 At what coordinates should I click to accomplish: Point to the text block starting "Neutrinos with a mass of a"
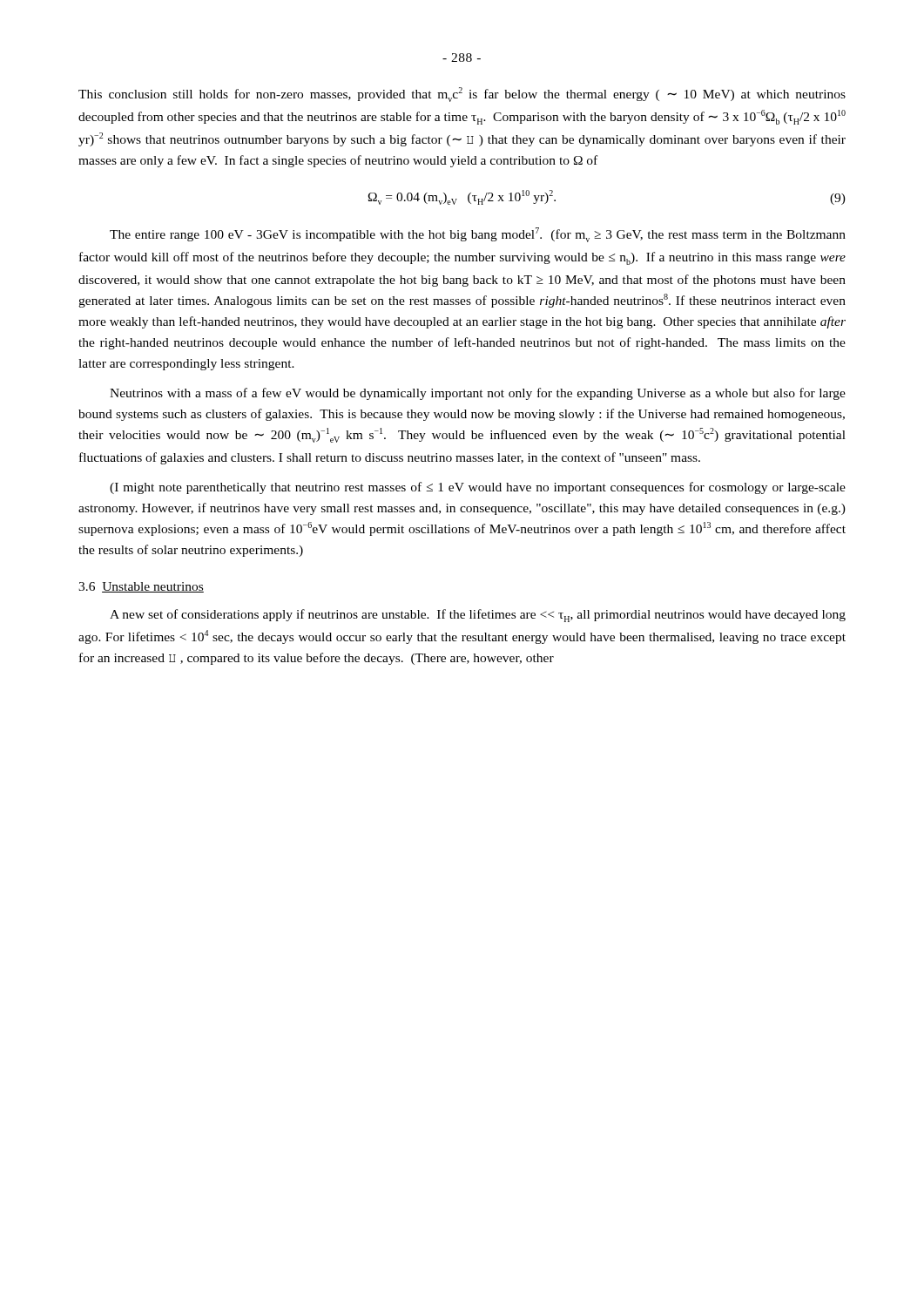(462, 425)
